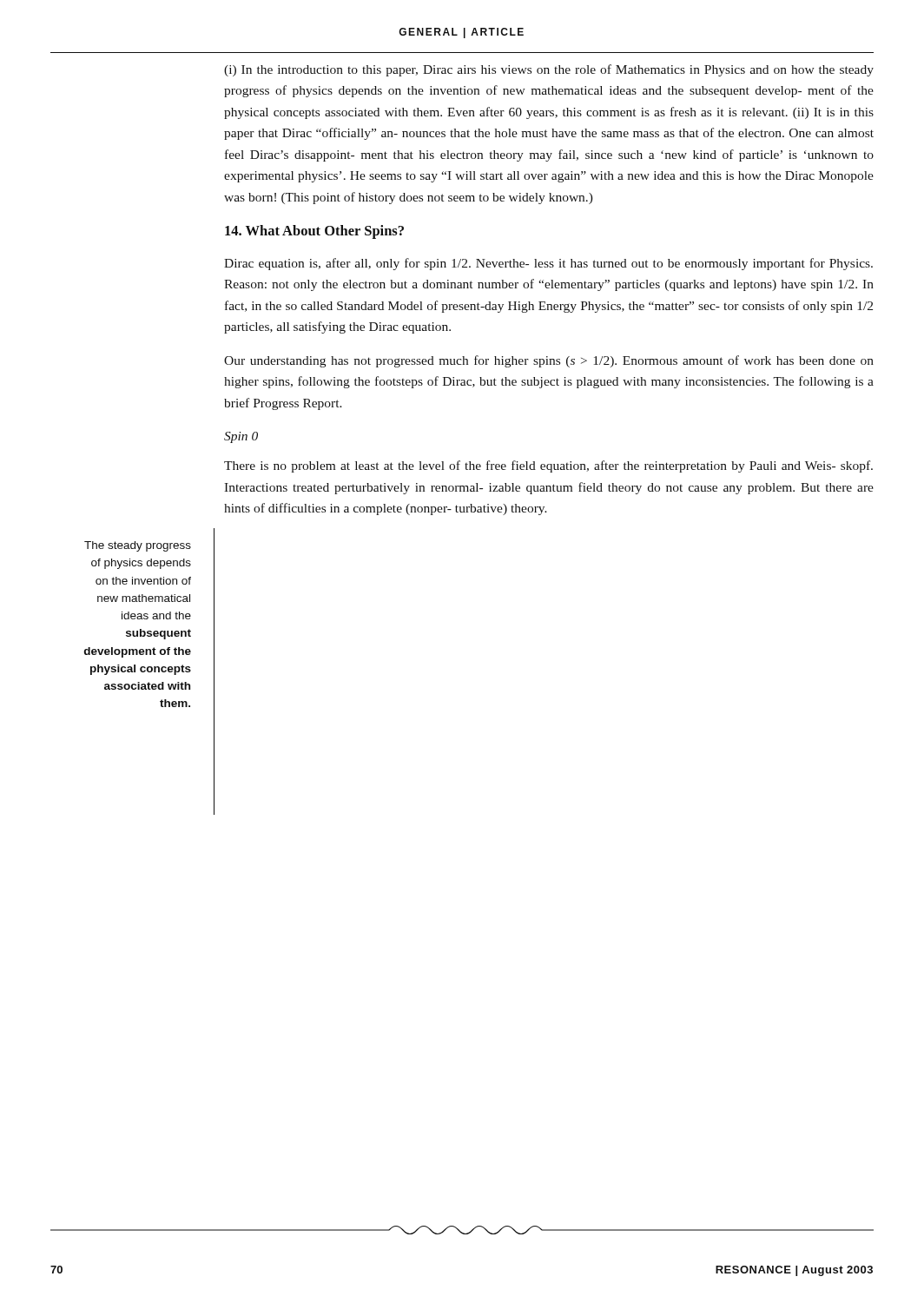Navigate to the passage starting "Dirac equation is,"
Image resolution: width=924 pixels, height=1303 pixels.
(549, 295)
